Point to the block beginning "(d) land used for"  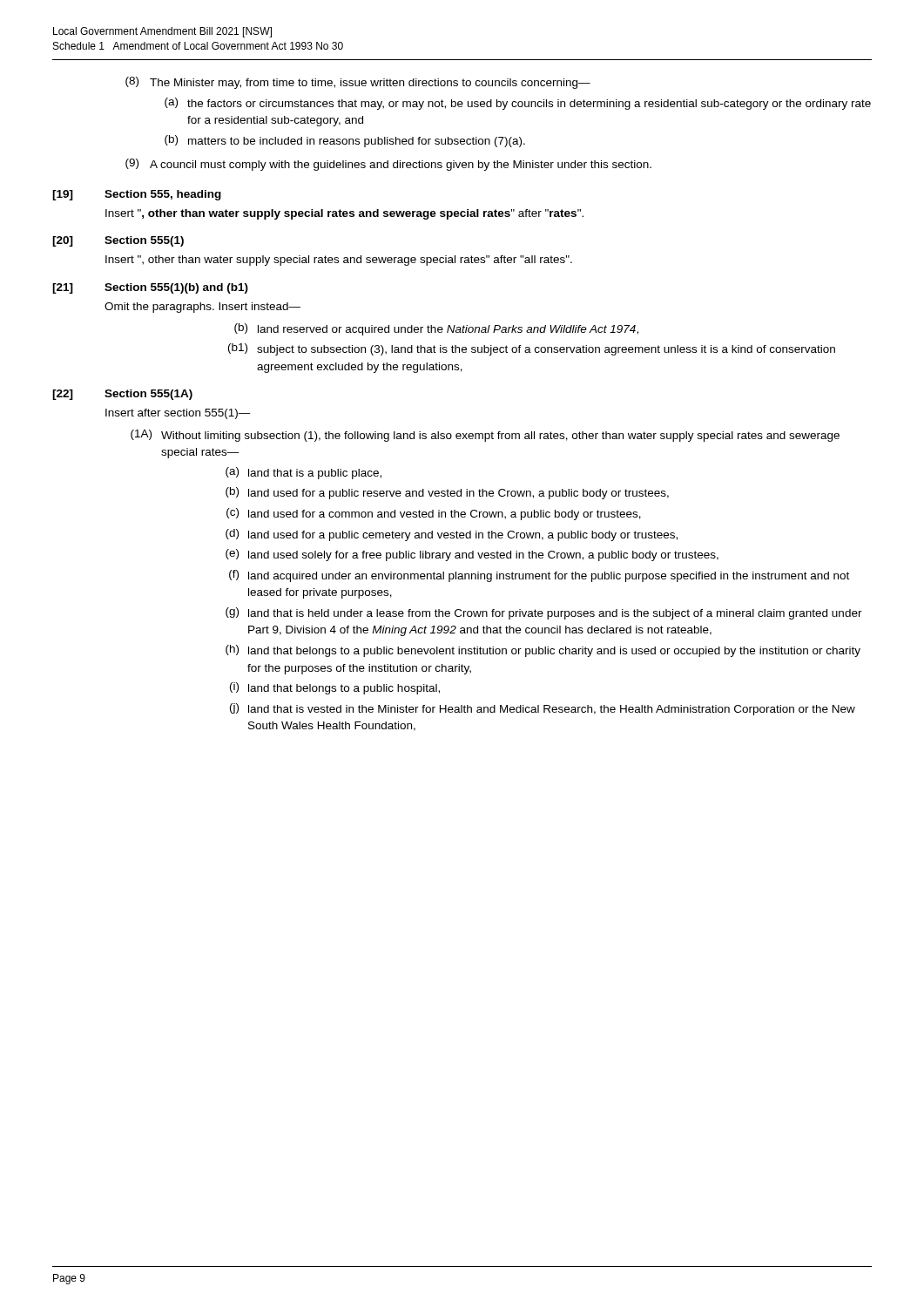(x=538, y=534)
